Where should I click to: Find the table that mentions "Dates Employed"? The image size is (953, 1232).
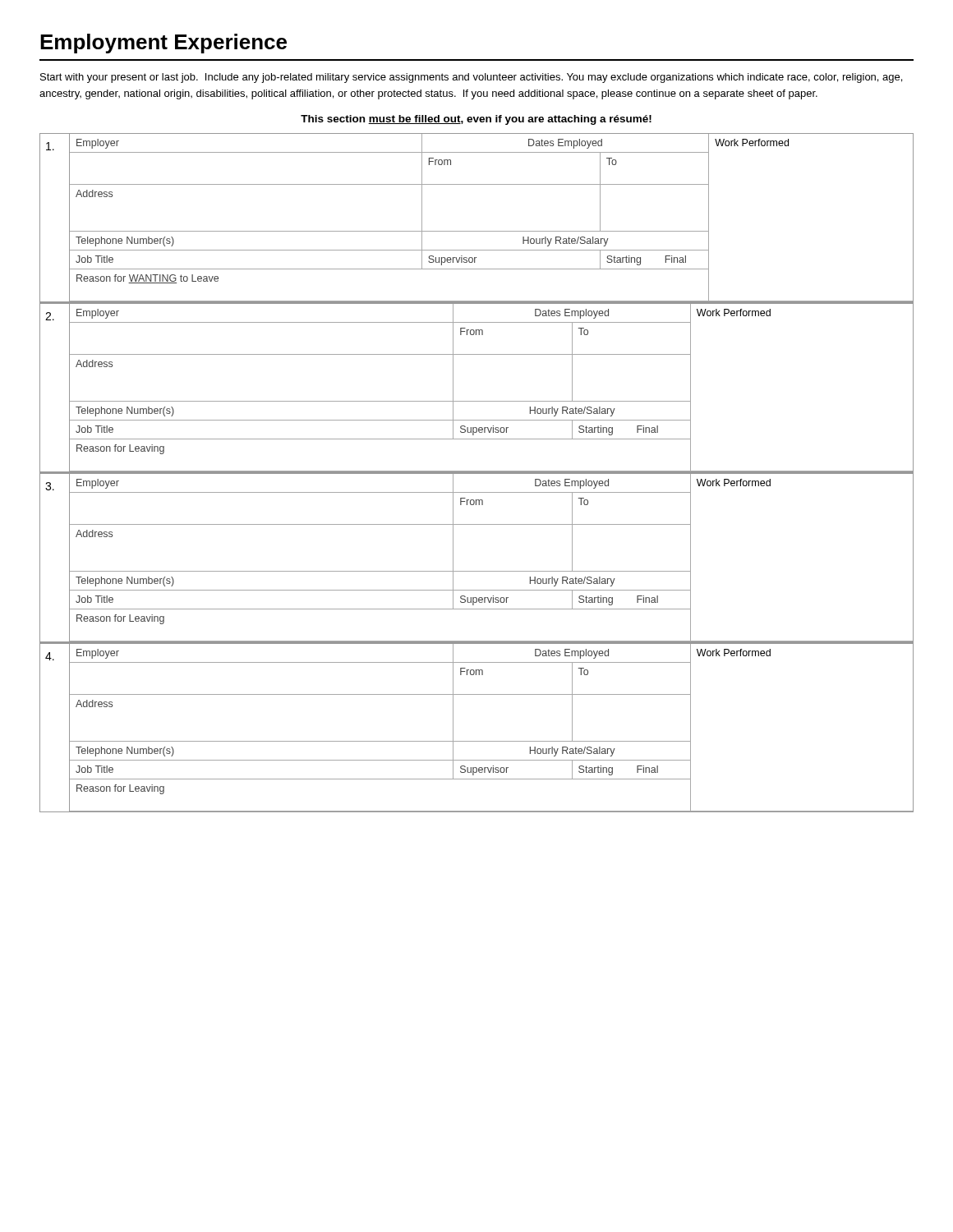coord(476,473)
